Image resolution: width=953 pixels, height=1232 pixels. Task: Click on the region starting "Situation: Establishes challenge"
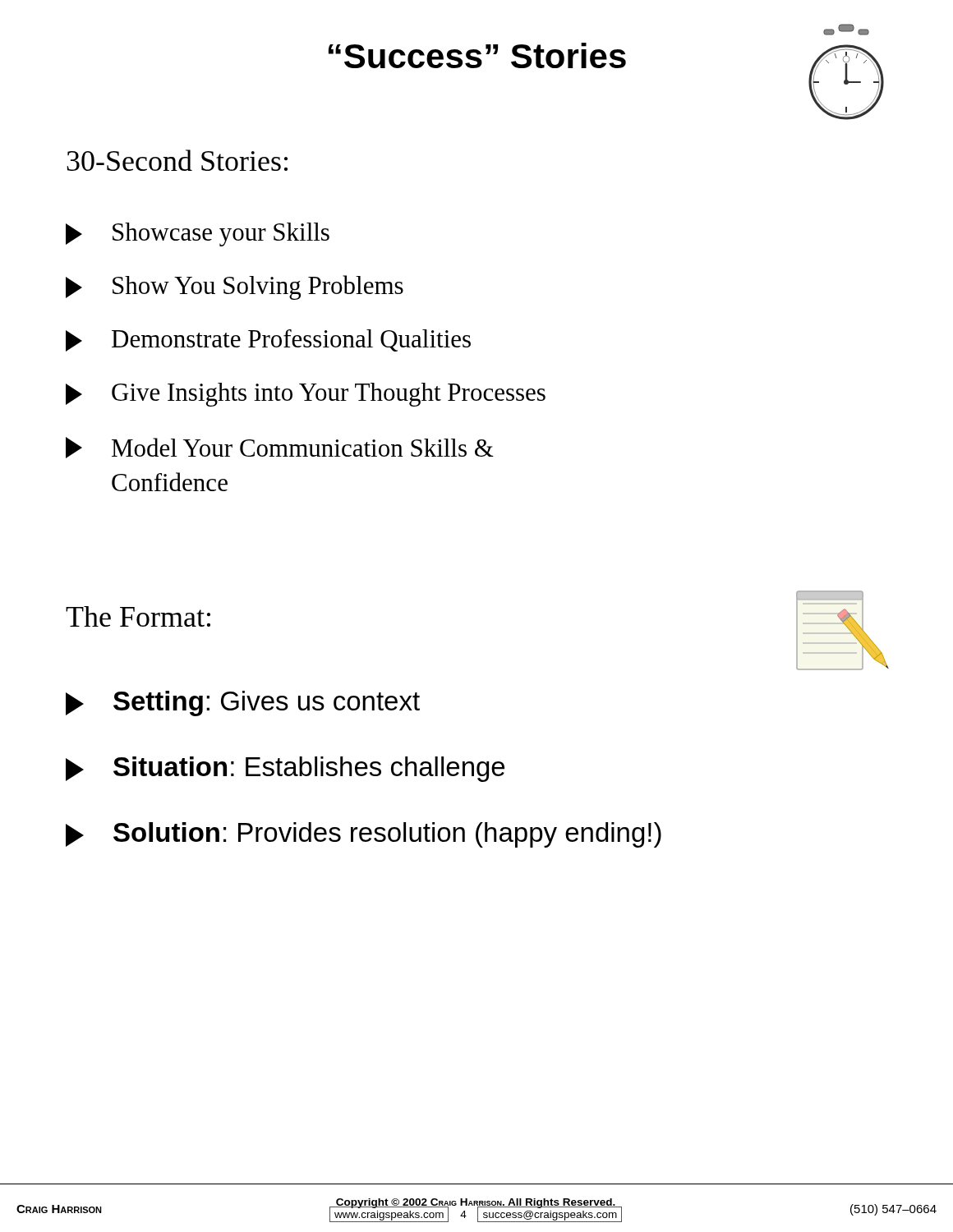(286, 767)
